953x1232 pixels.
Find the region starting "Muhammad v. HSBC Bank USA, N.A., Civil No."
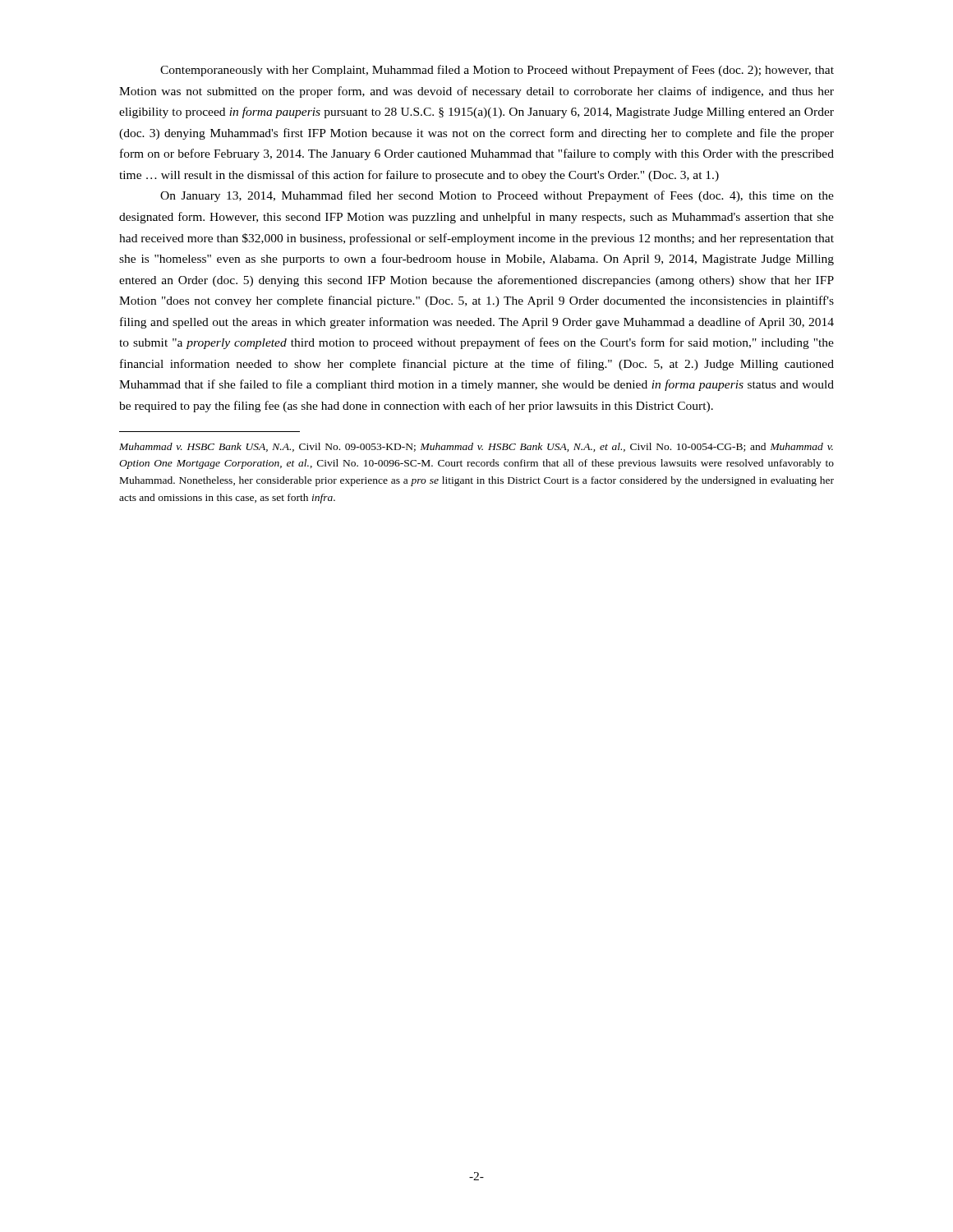476,473
